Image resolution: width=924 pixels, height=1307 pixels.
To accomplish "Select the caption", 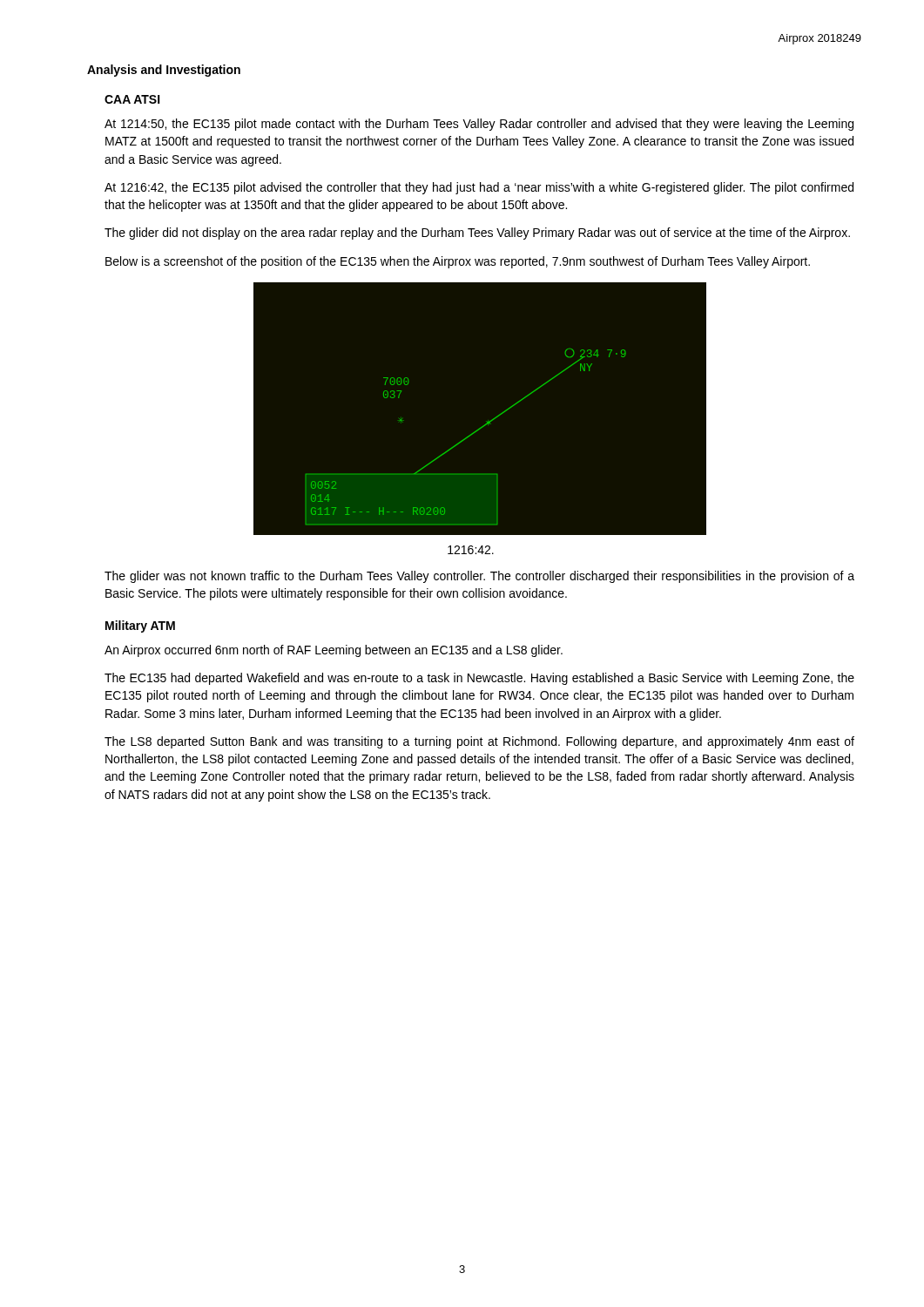I will 471,550.
